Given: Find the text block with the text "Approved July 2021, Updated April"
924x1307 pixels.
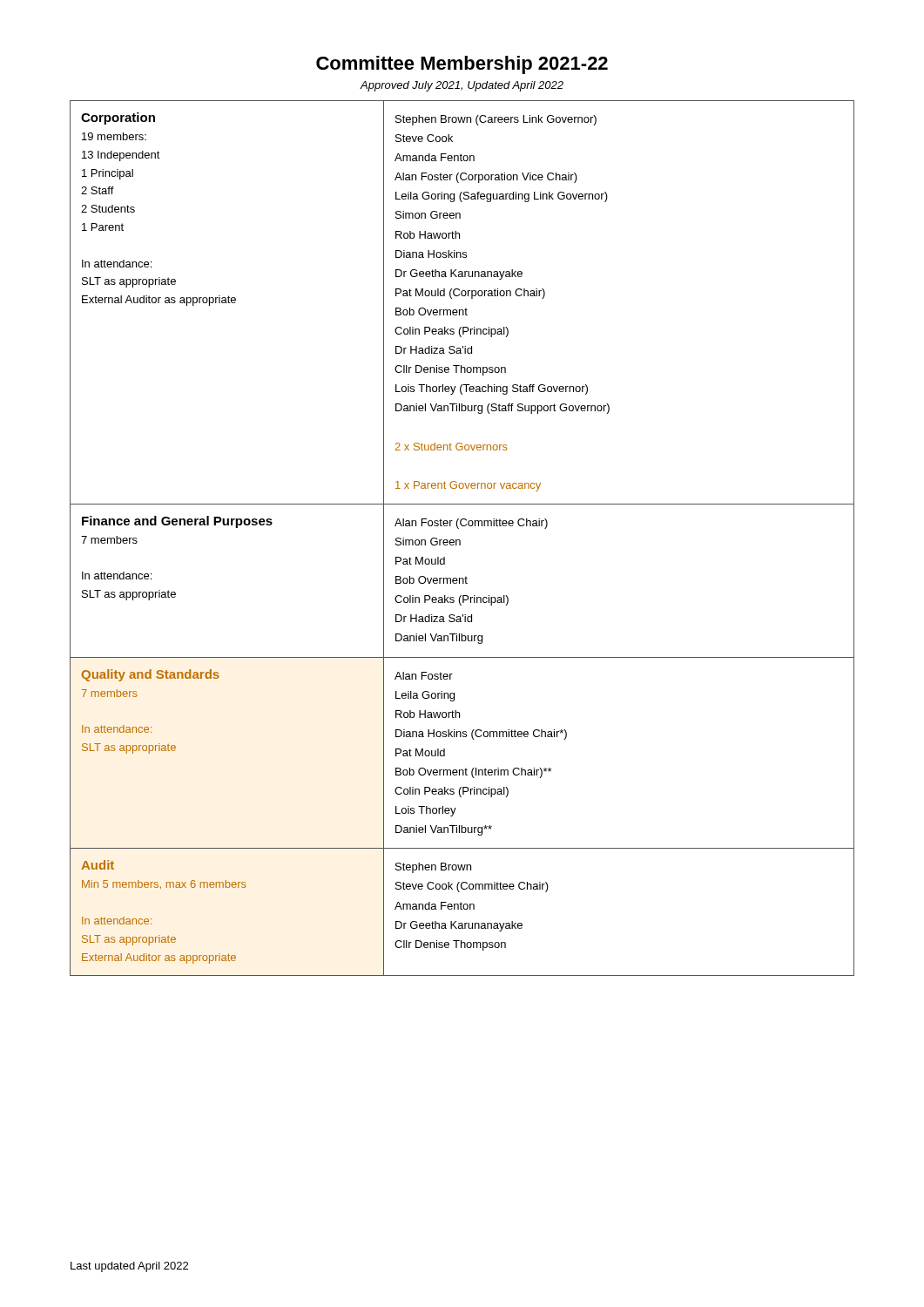Looking at the screenshot, I should click(x=462, y=85).
